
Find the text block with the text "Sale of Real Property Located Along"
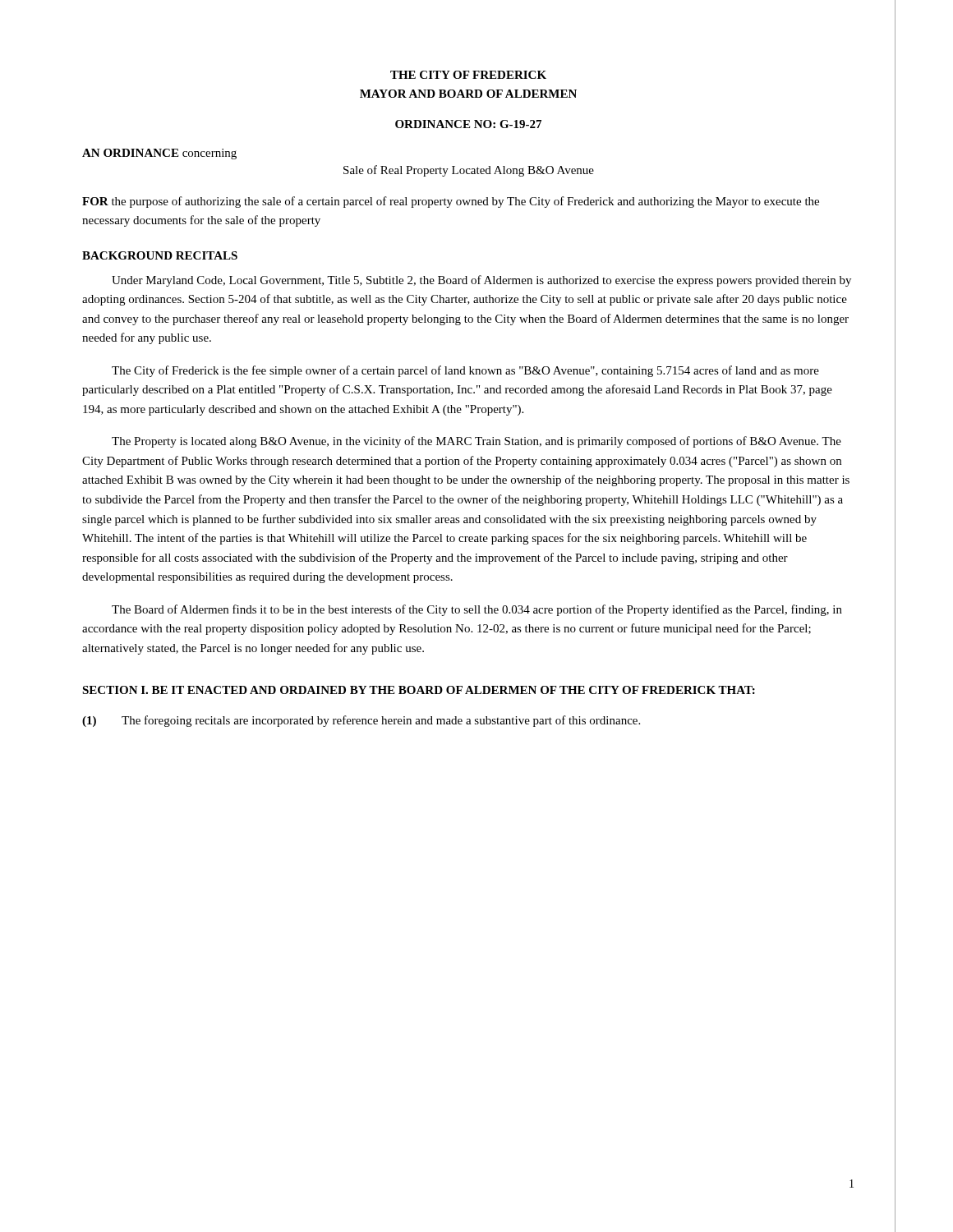click(468, 170)
